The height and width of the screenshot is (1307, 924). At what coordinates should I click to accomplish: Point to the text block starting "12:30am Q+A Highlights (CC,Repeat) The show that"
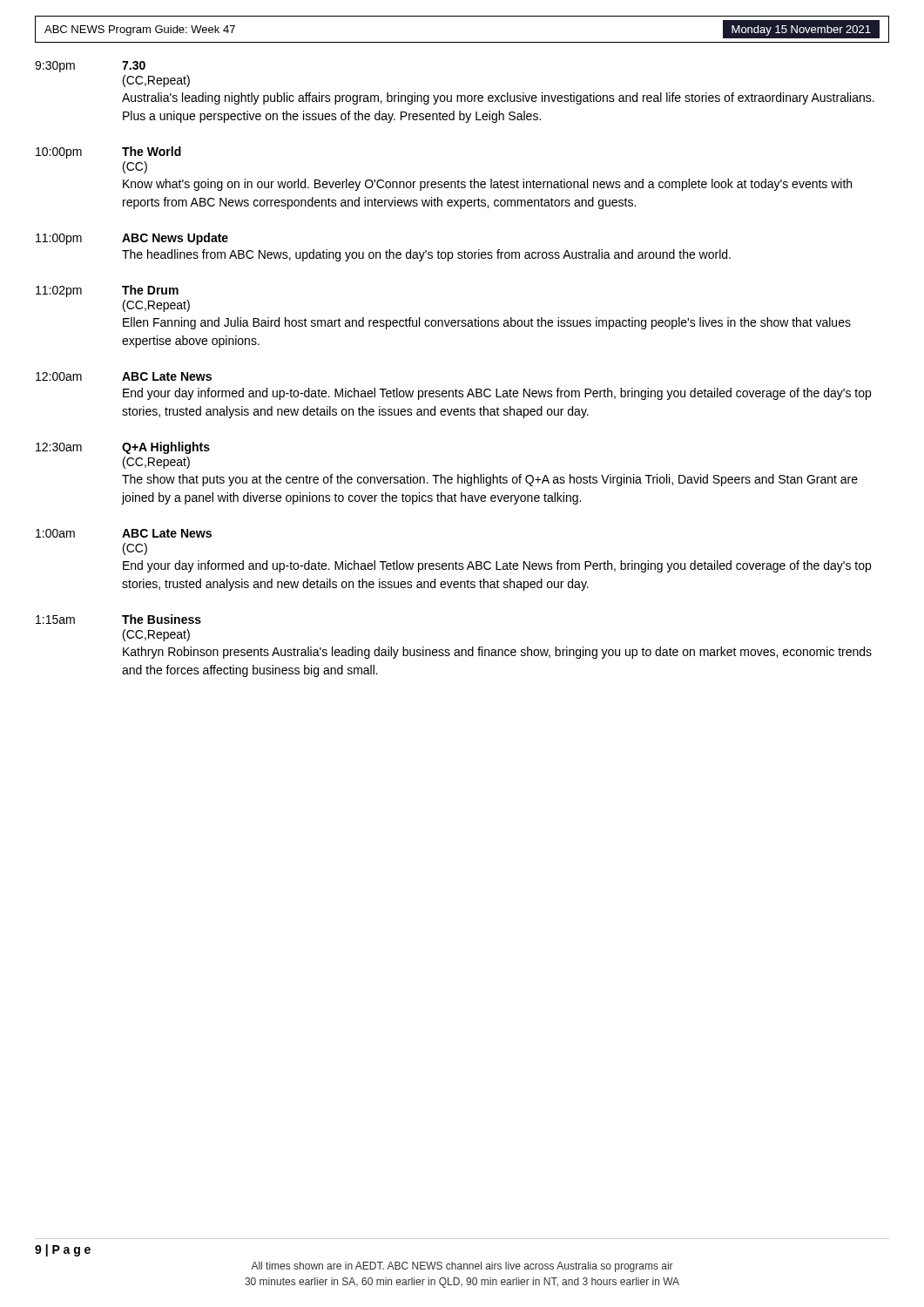coord(462,474)
